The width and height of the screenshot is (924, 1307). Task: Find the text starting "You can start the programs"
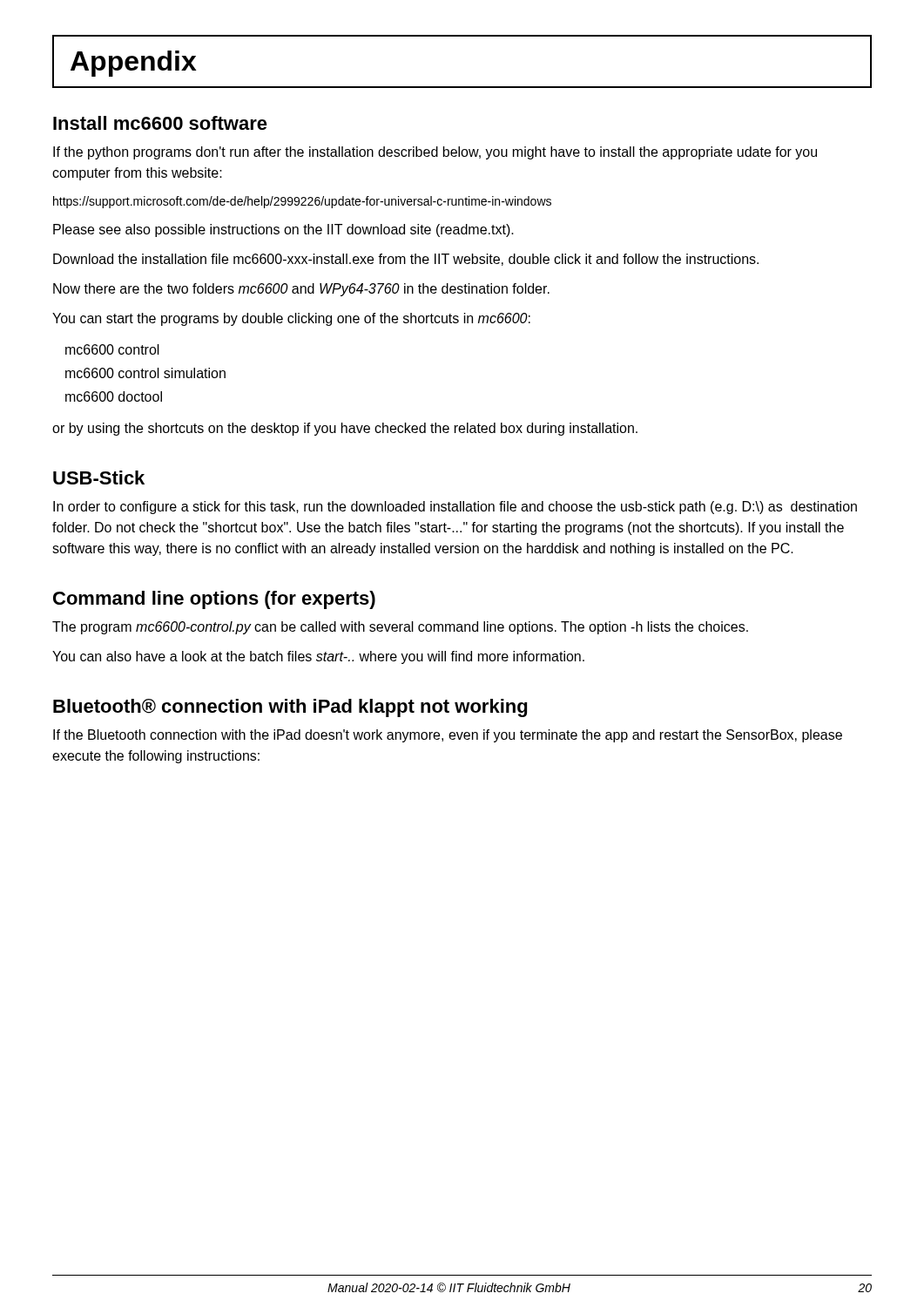pyautogui.click(x=292, y=318)
